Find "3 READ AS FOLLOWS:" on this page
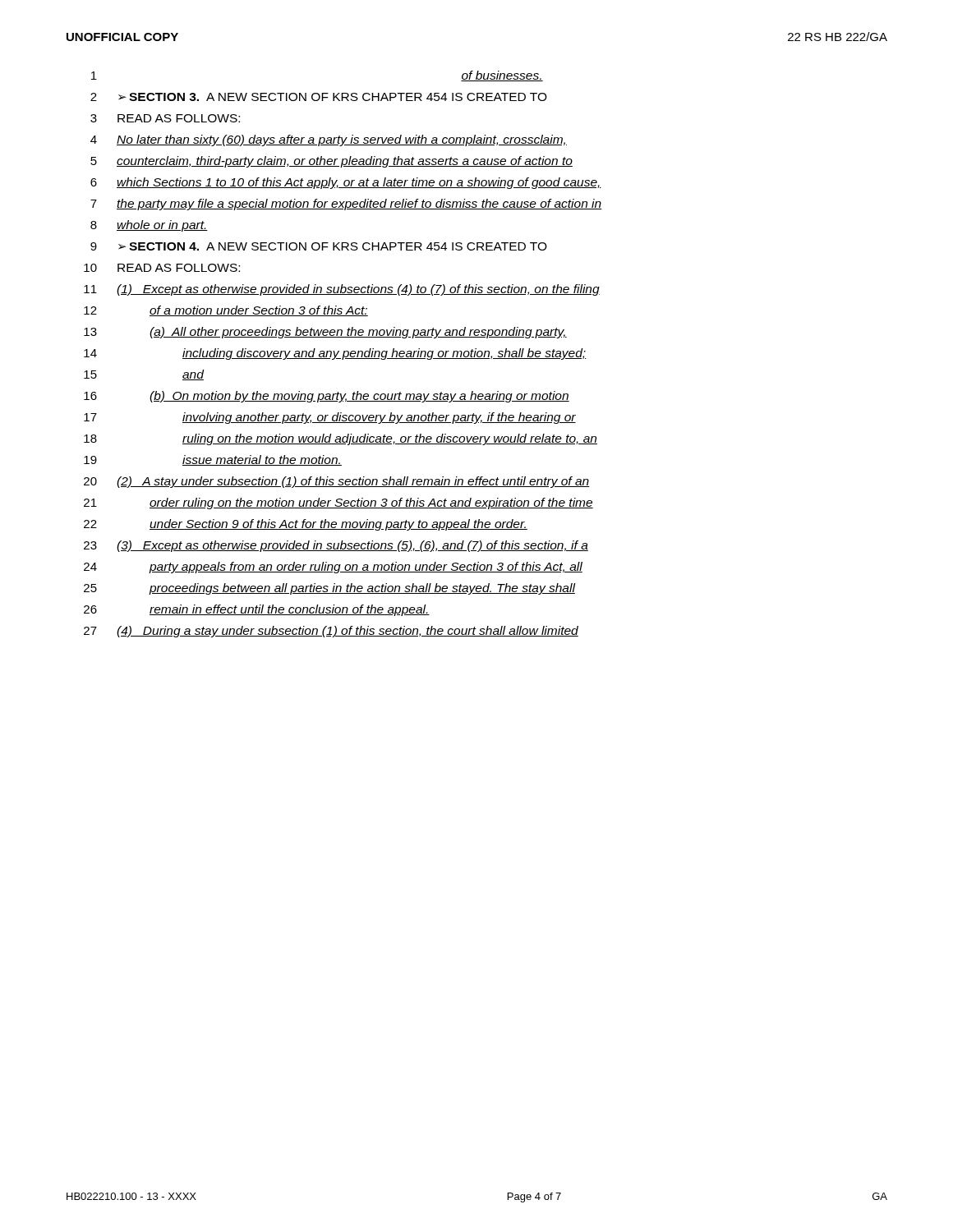This screenshot has width=953, height=1232. (165, 118)
